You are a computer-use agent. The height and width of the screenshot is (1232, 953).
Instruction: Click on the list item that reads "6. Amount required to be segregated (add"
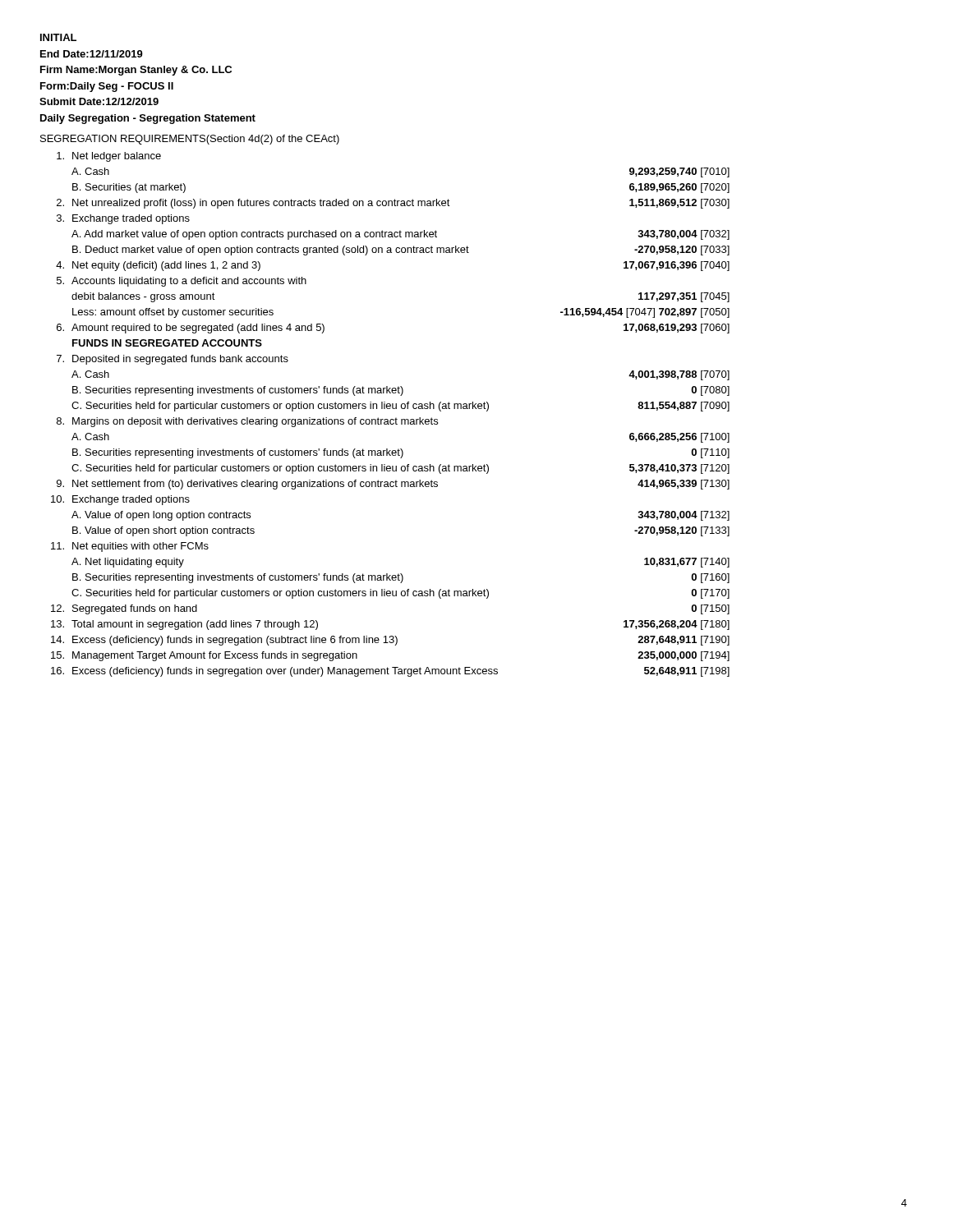pyautogui.click(x=191, y=328)
